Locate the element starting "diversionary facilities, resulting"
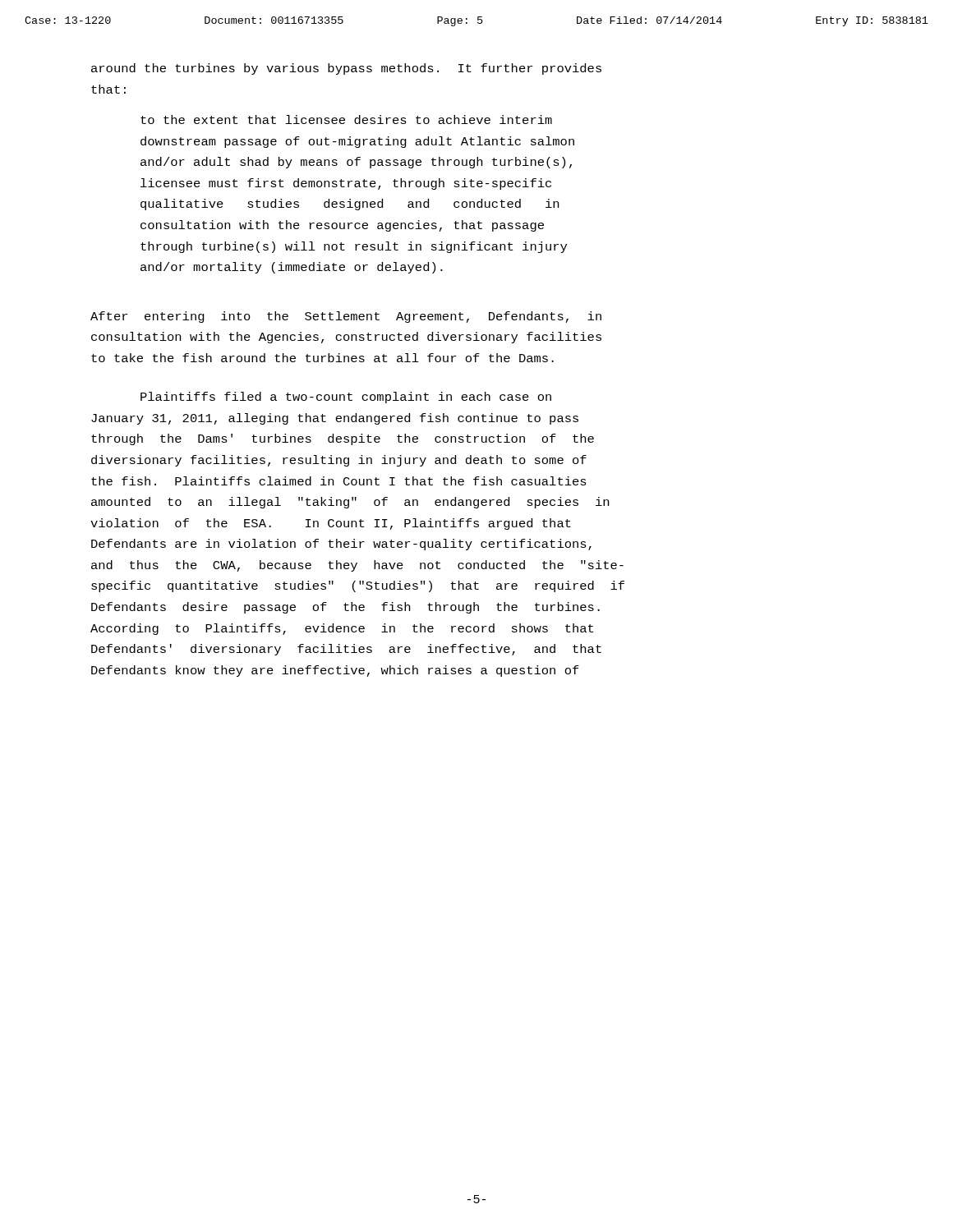 coord(339,461)
